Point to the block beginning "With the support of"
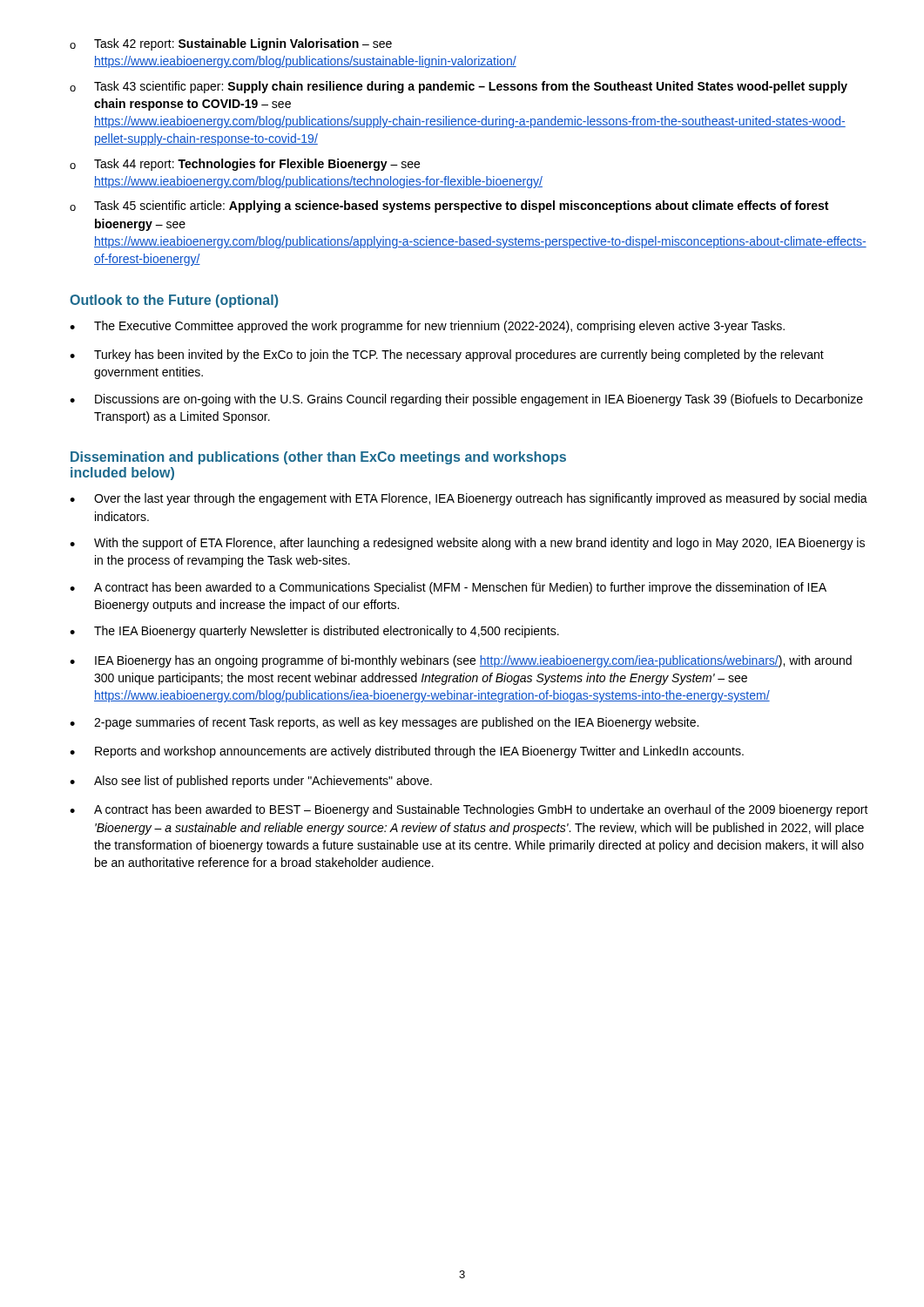Image resolution: width=924 pixels, height=1307 pixels. coord(471,552)
